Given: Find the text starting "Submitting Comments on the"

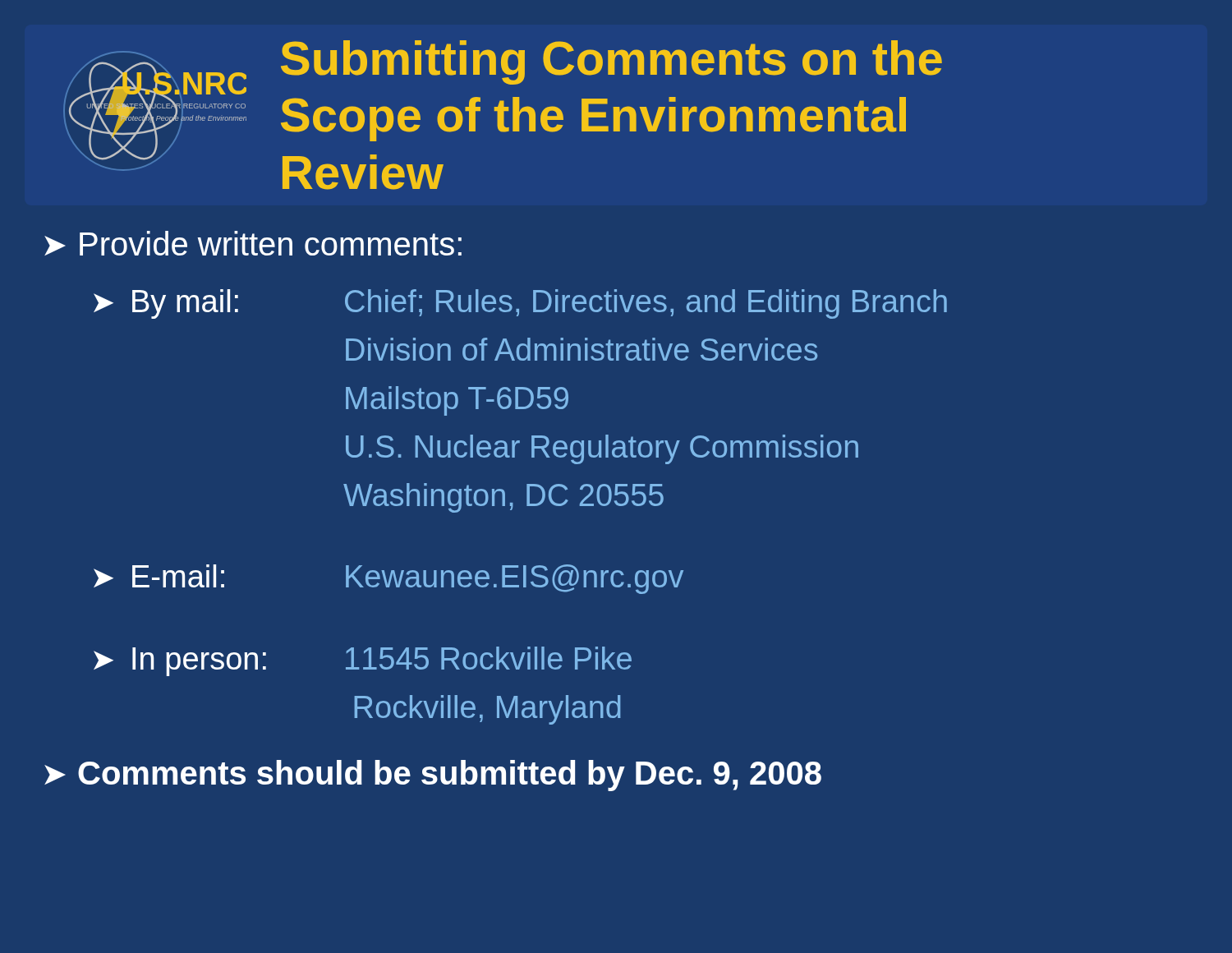Looking at the screenshot, I should click(x=611, y=115).
